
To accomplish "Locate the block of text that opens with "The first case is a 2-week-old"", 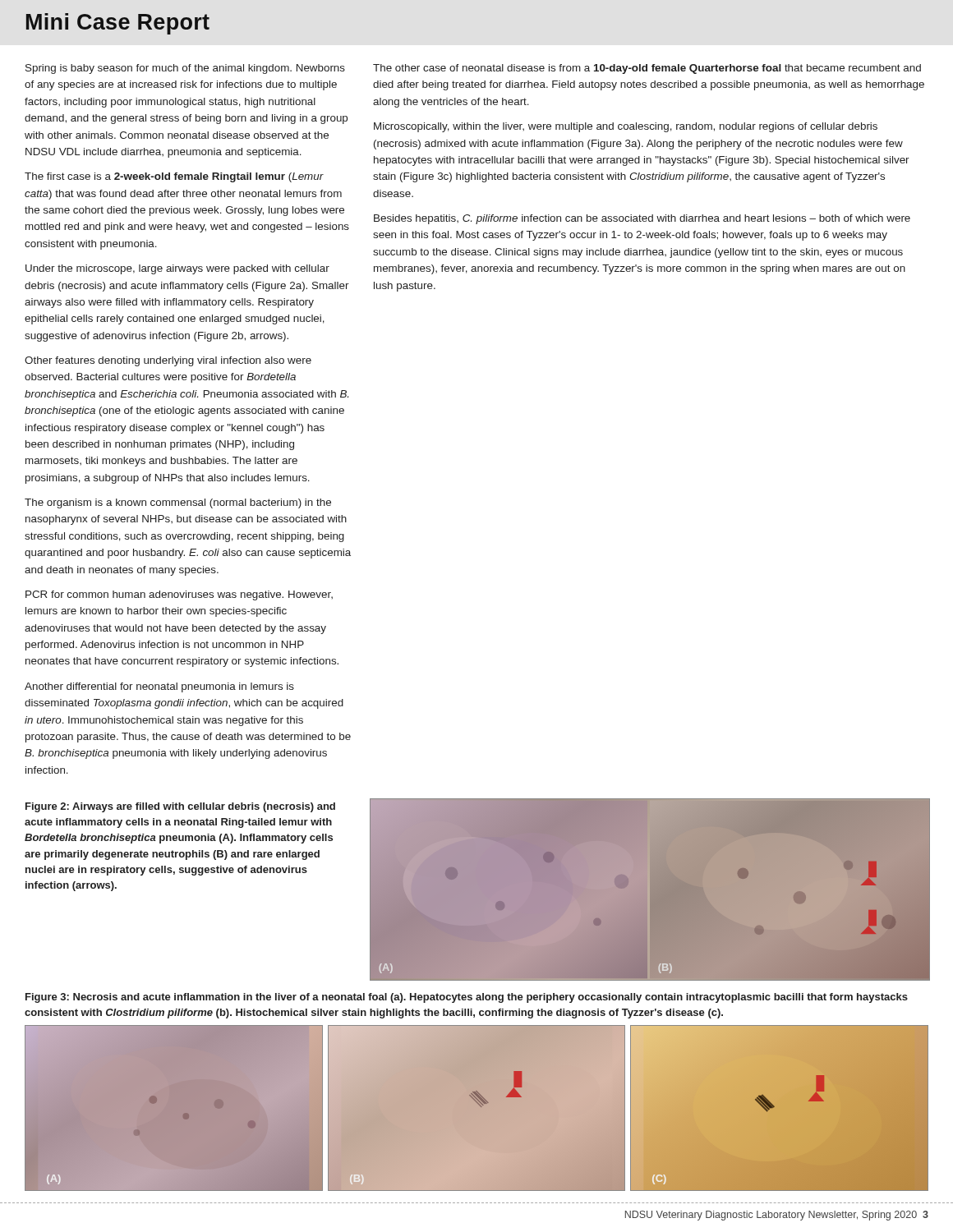I will [188, 210].
